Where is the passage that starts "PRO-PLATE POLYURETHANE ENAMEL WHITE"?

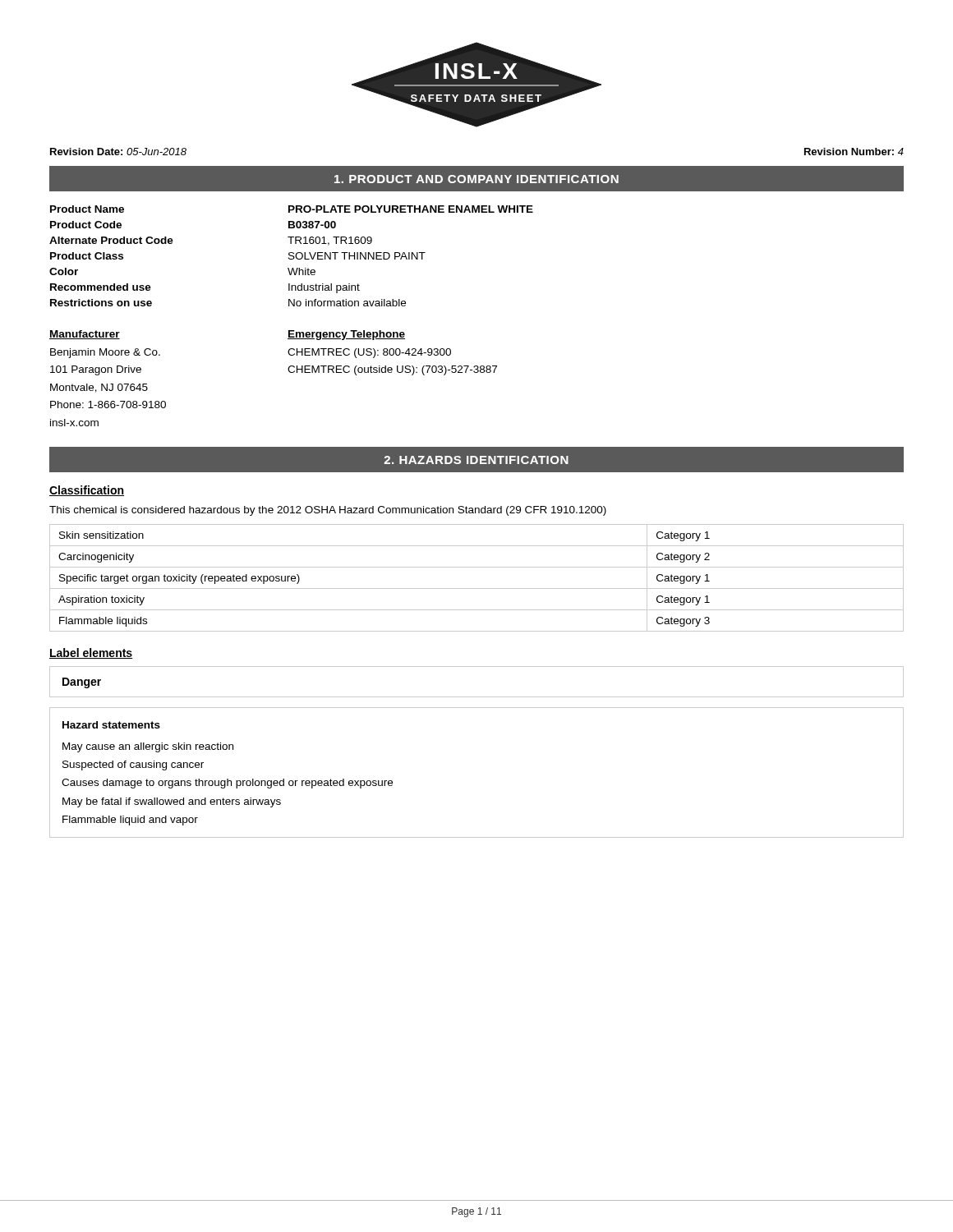tap(411, 209)
